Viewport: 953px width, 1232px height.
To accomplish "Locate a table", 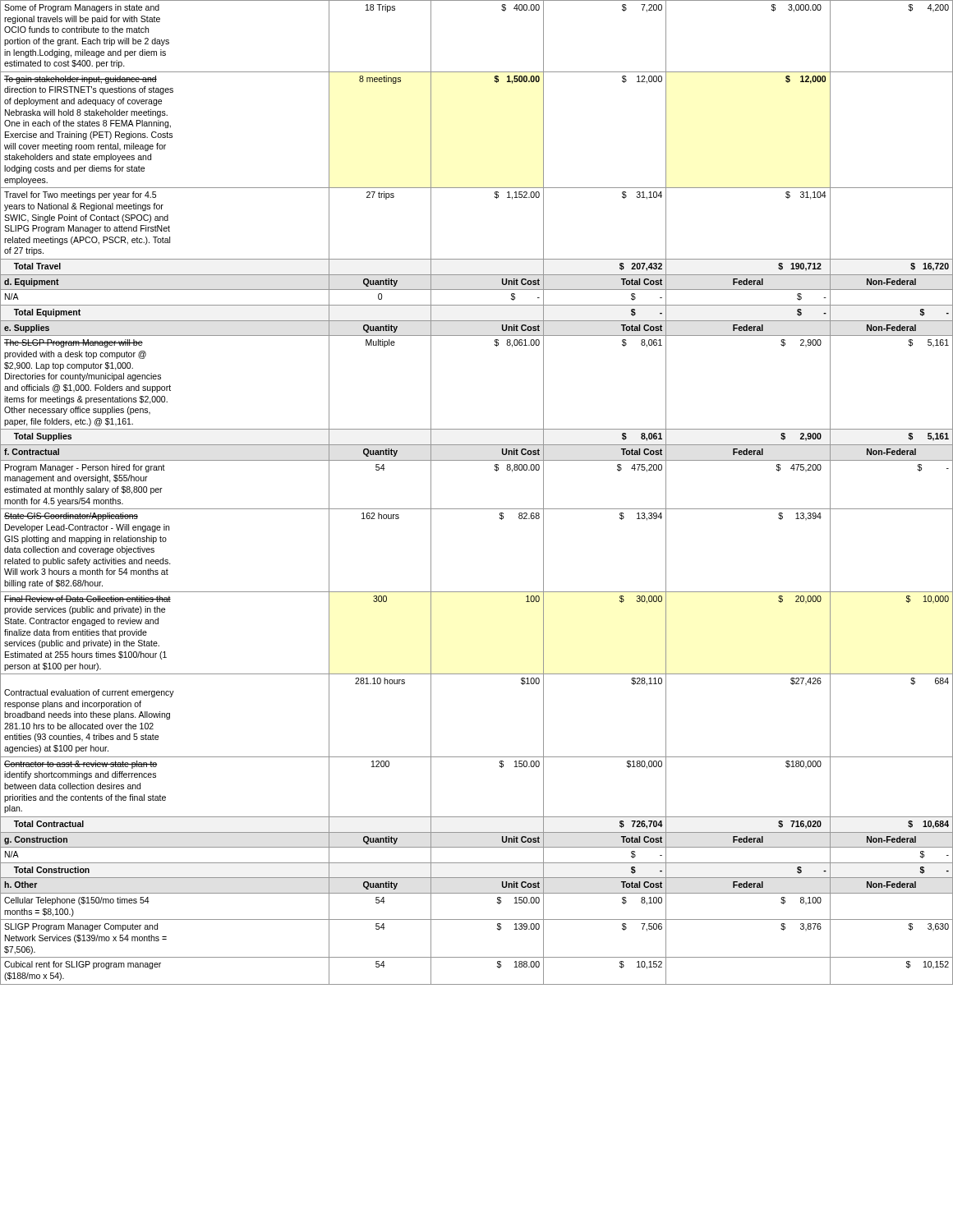I will [476, 492].
